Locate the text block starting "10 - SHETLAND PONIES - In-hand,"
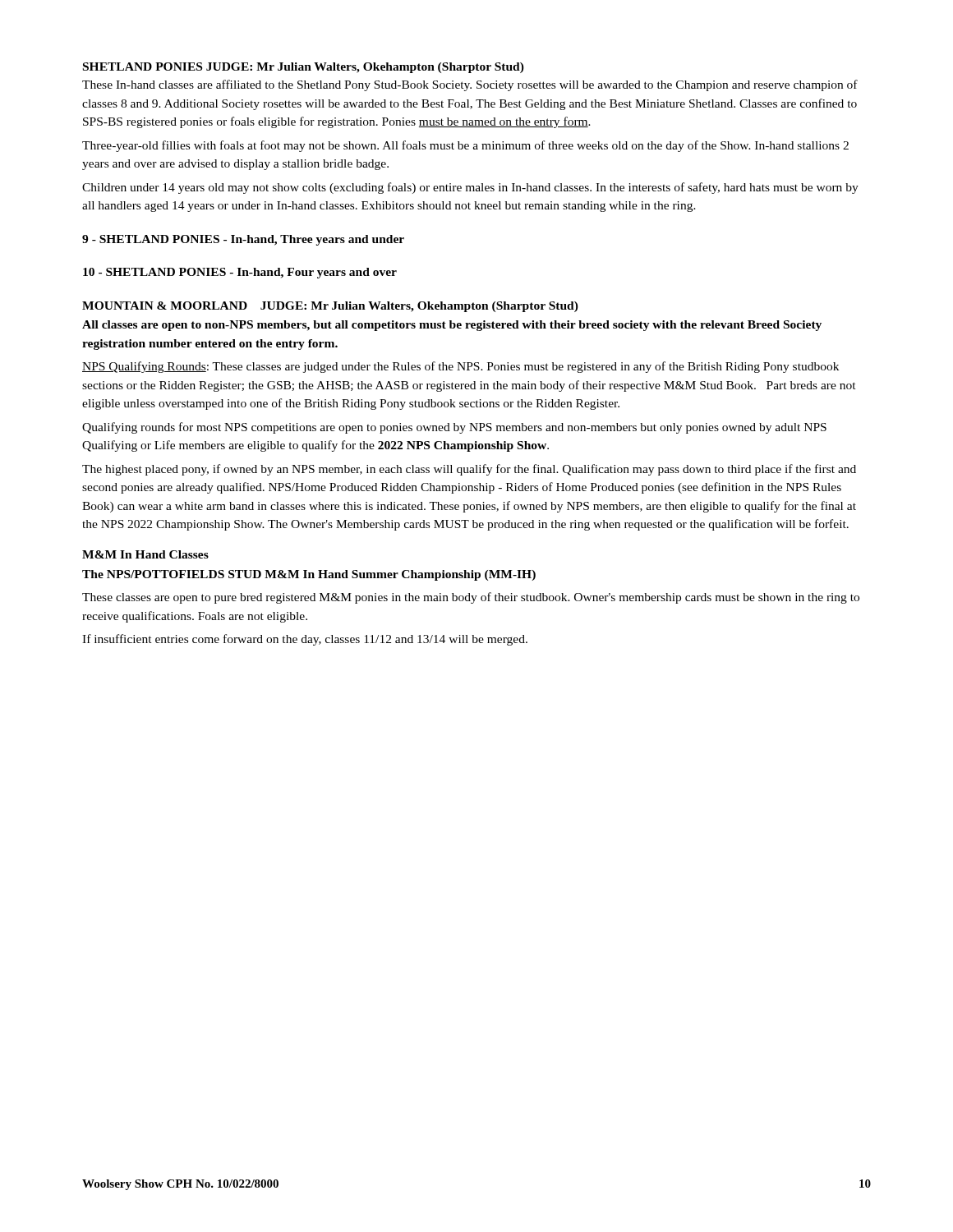 [x=240, y=273]
